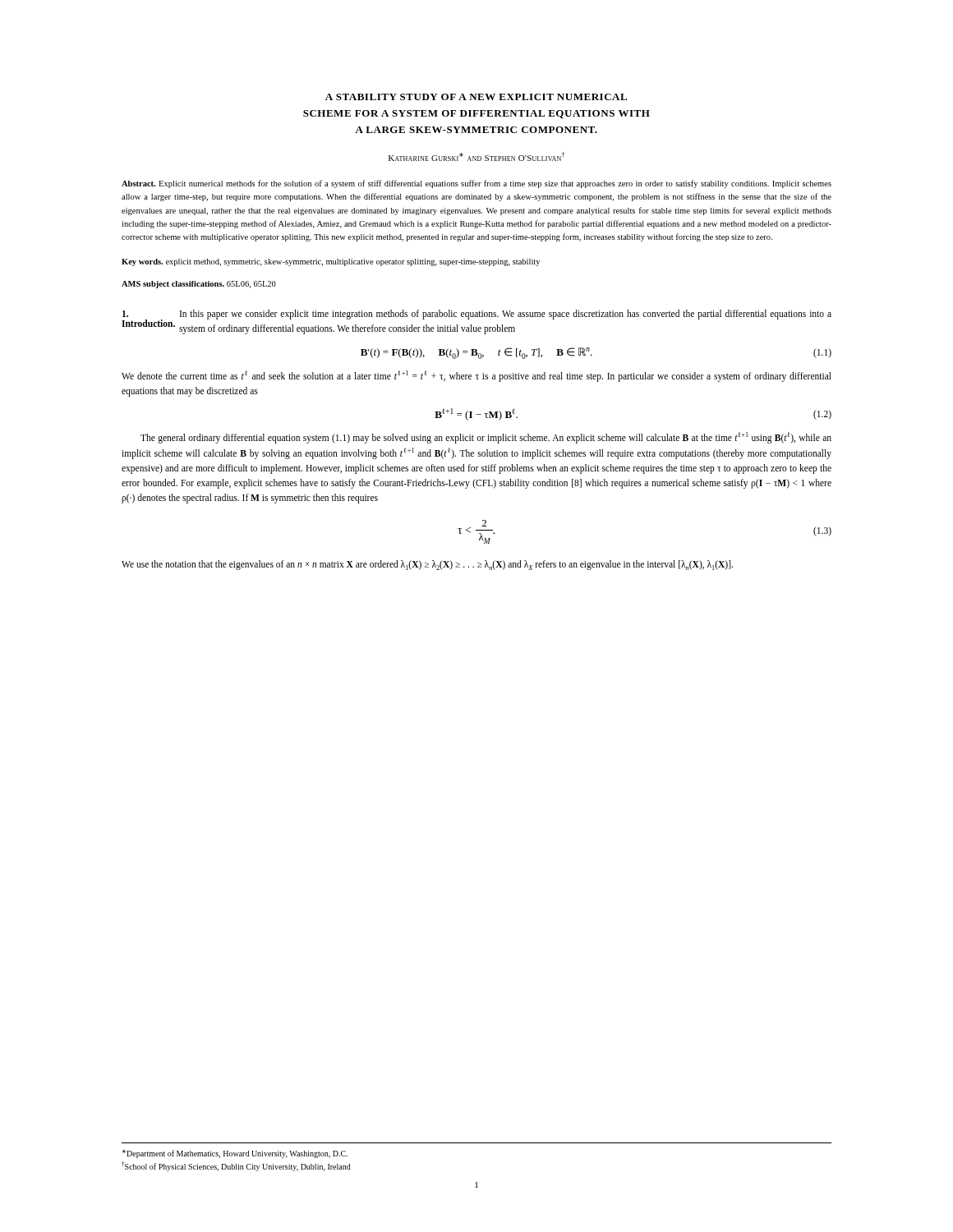Click on the text that says "Katharine Gurski∗ and Stephen O'Sullivan†"
953x1232 pixels.
pyautogui.click(x=476, y=157)
